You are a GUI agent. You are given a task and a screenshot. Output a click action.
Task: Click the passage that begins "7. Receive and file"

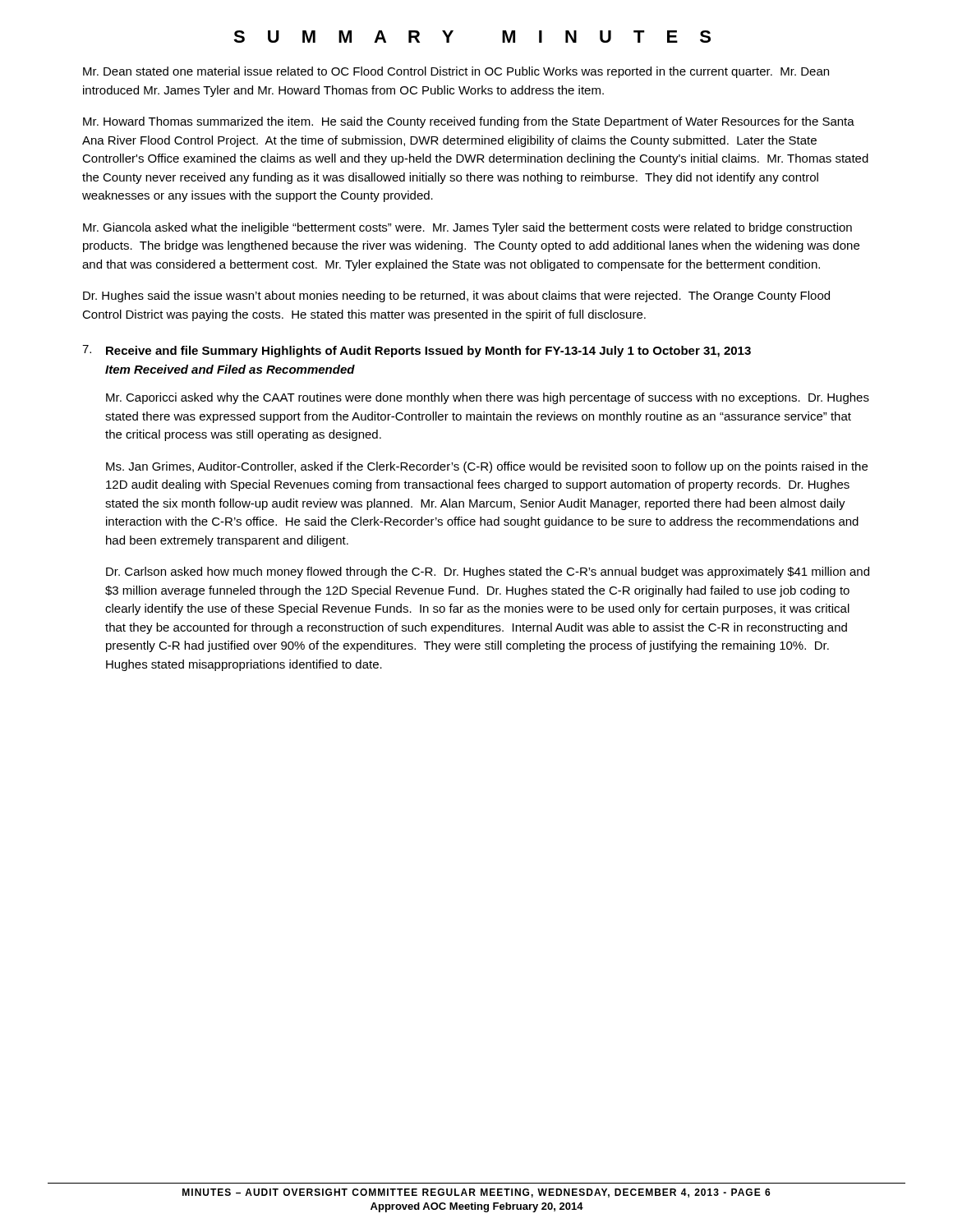(x=476, y=360)
